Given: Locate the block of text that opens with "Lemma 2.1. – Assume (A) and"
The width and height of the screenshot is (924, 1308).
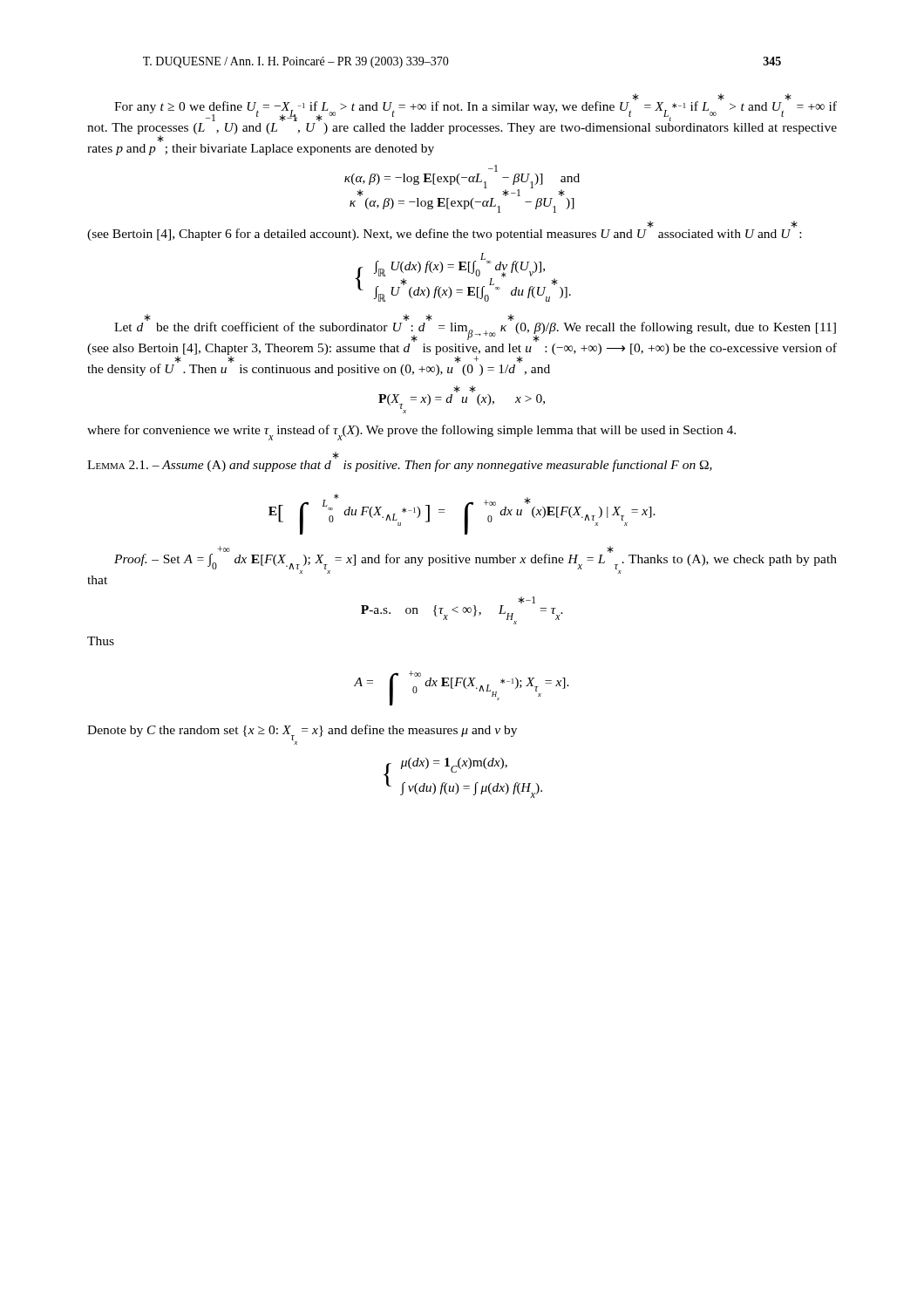Looking at the screenshot, I should click(400, 463).
